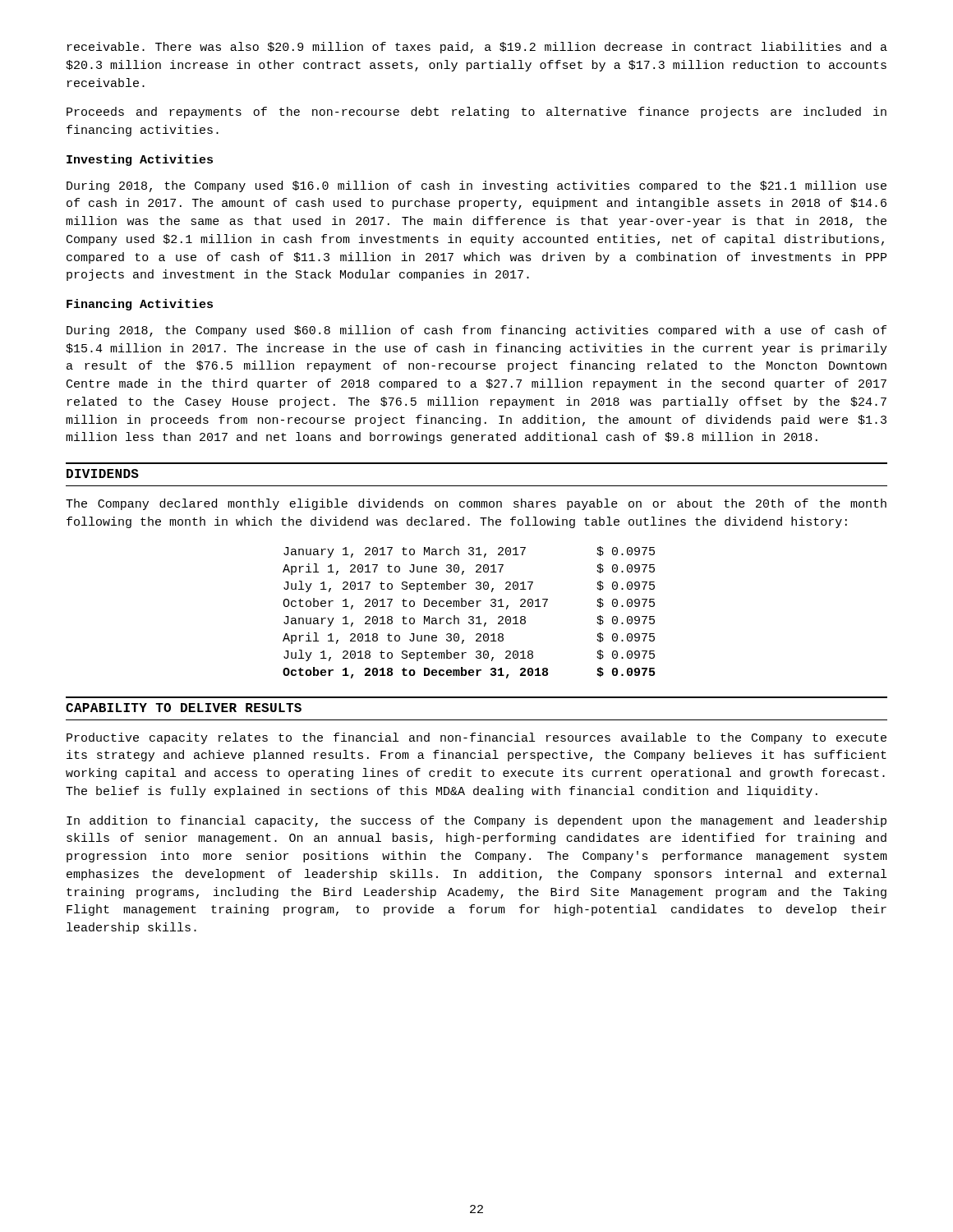This screenshot has height=1232, width=953.
Task: Find the text block starting "Productive capacity relates to the financial and non-financial"
Action: point(476,765)
